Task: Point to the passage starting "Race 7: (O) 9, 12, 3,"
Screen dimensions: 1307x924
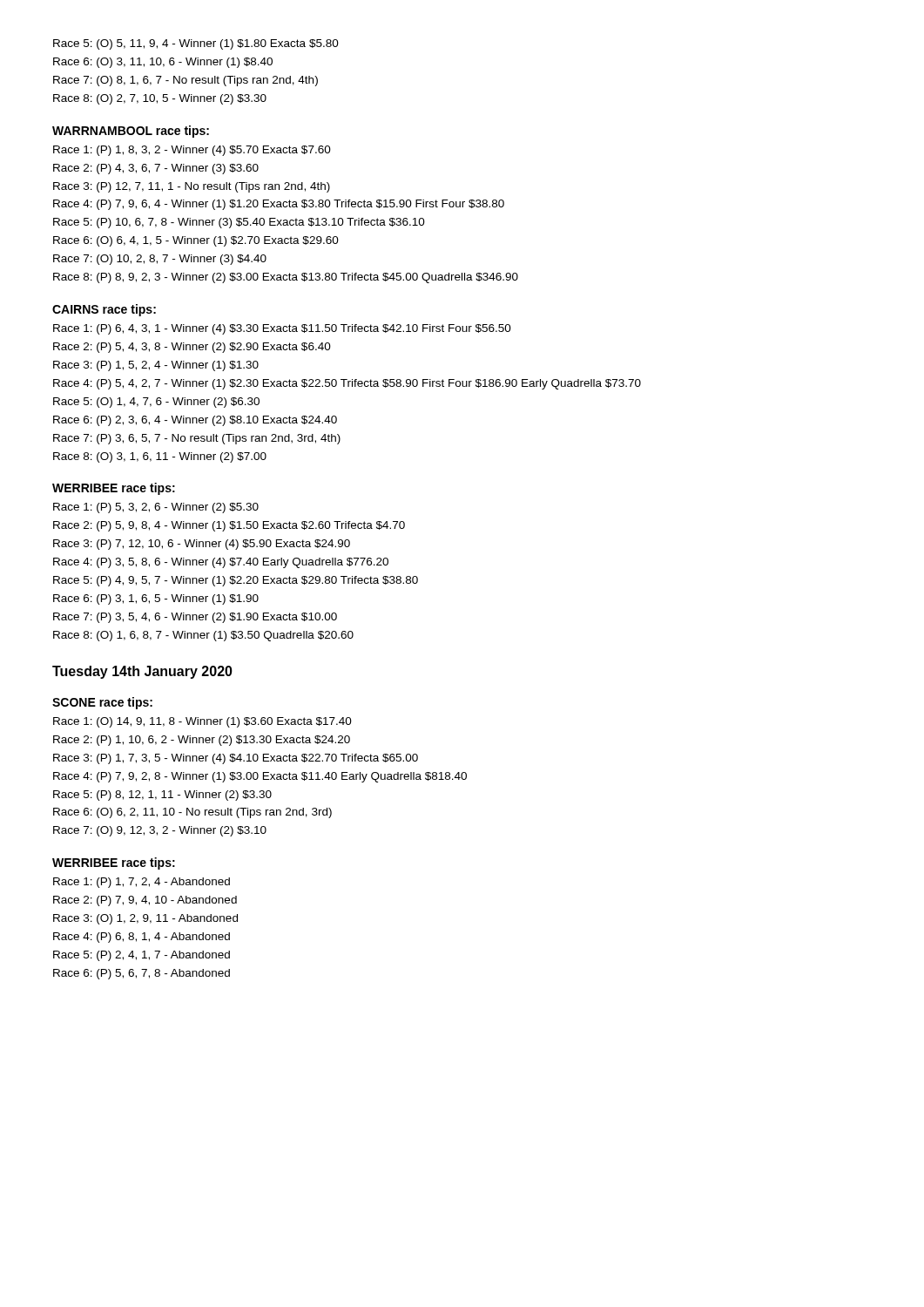Action: coord(159,830)
